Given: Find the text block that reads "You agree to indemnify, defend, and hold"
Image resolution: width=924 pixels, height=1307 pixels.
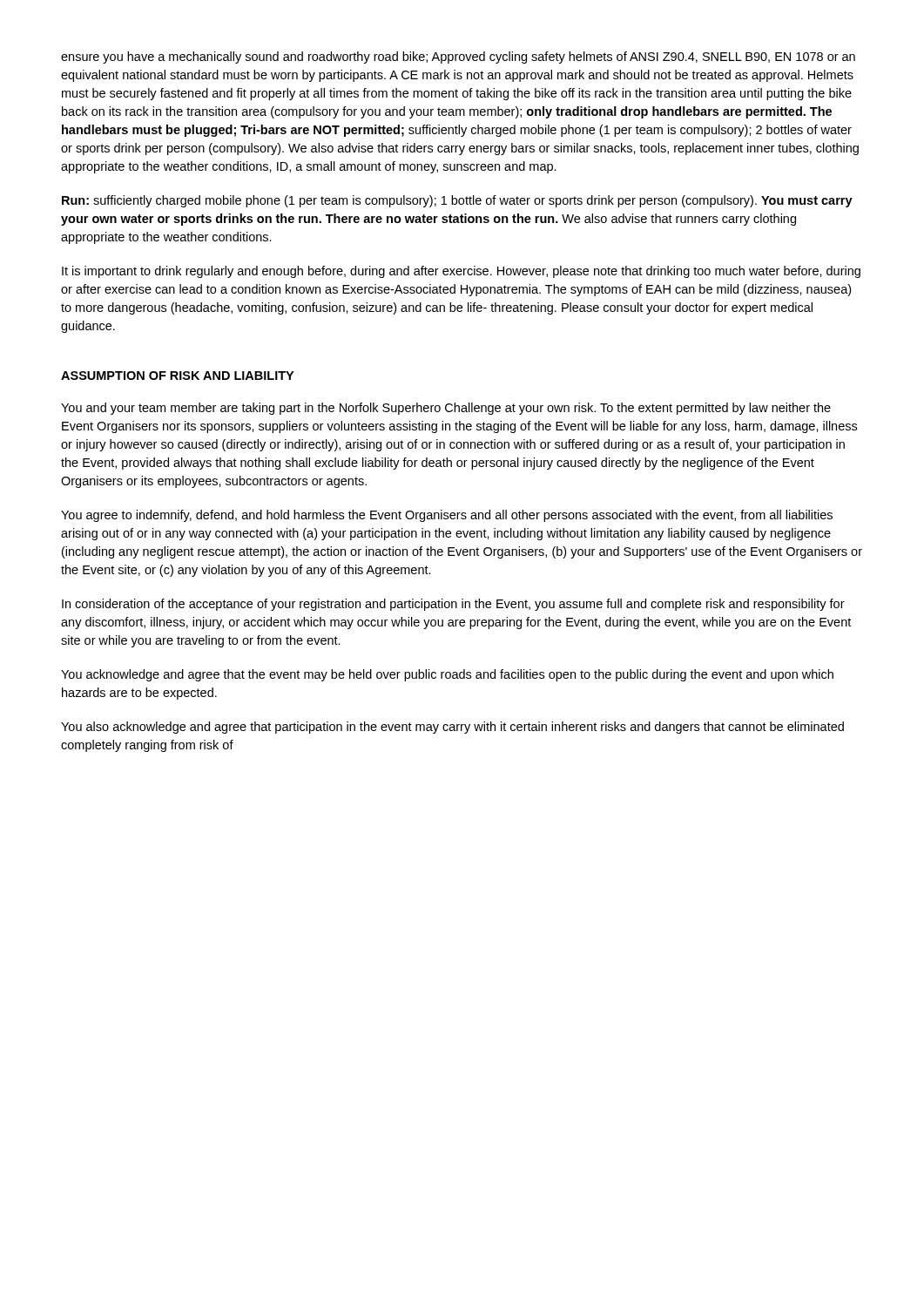Looking at the screenshot, I should coord(462,543).
